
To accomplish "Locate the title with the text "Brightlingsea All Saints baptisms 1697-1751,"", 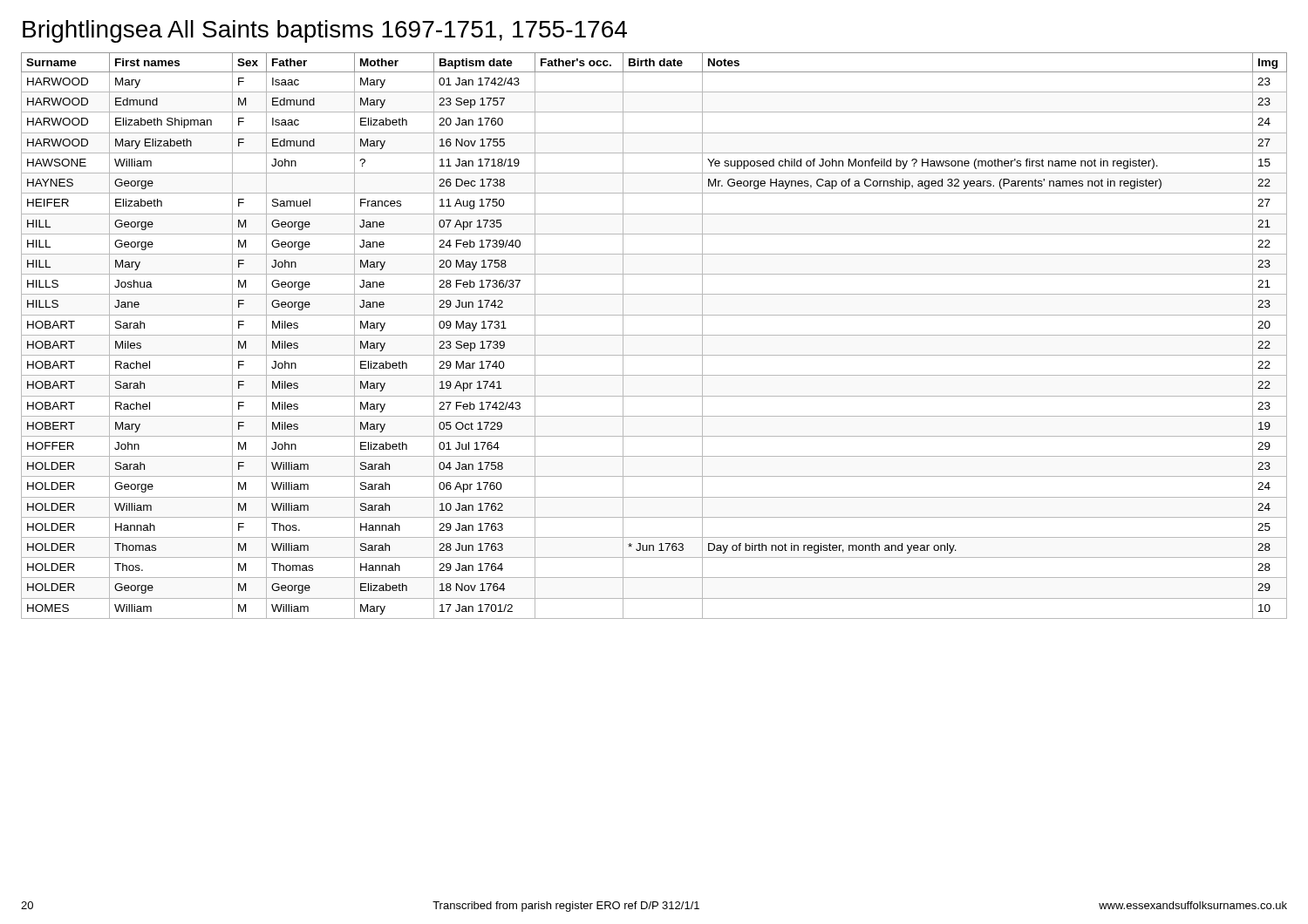I will (324, 29).
